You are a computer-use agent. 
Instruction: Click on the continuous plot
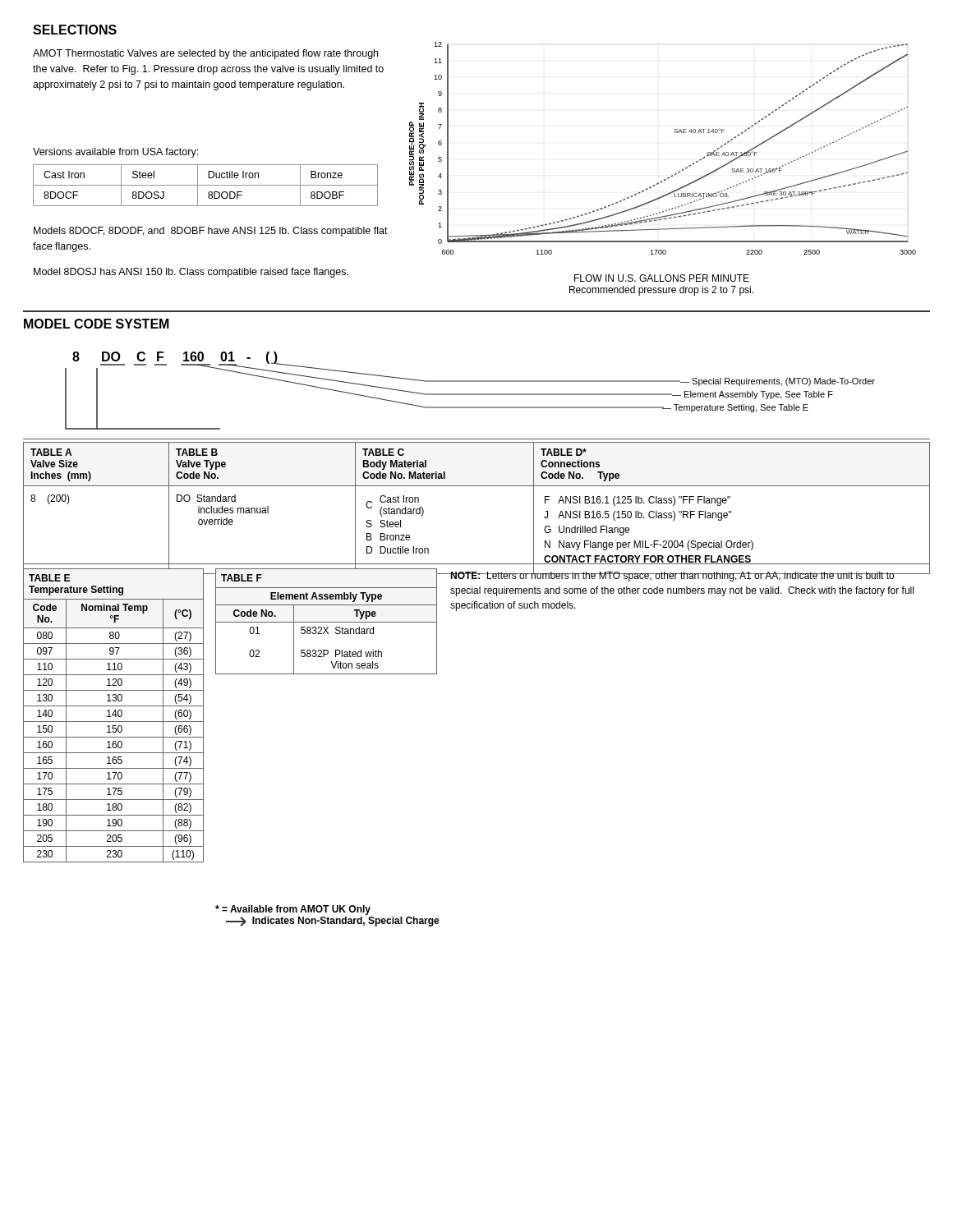(x=661, y=158)
